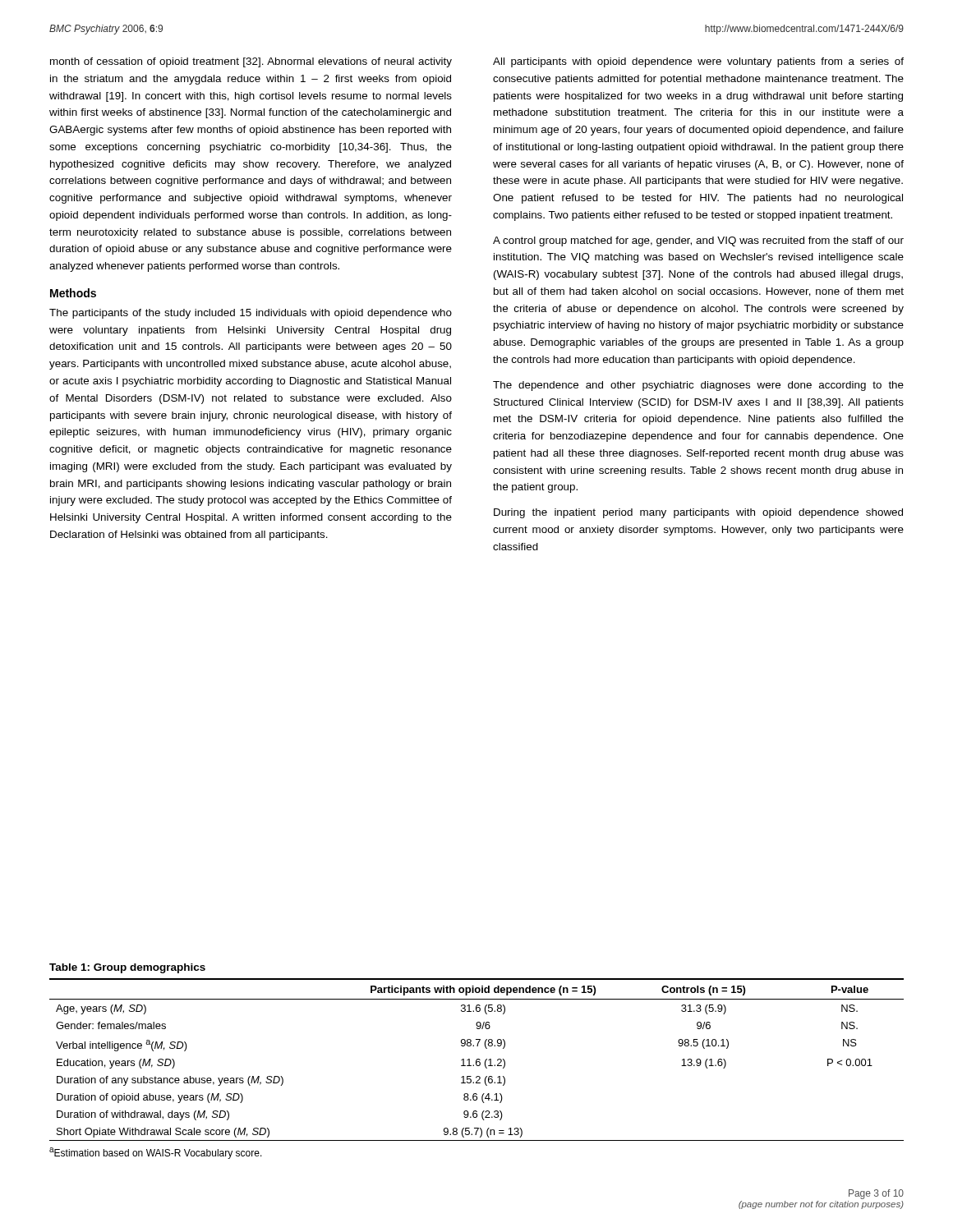Click on the text block with the text "All participants with opioid dependence were voluntary"
The height and width of the screenshot is (1232, 953).
[x=698, y=138]
